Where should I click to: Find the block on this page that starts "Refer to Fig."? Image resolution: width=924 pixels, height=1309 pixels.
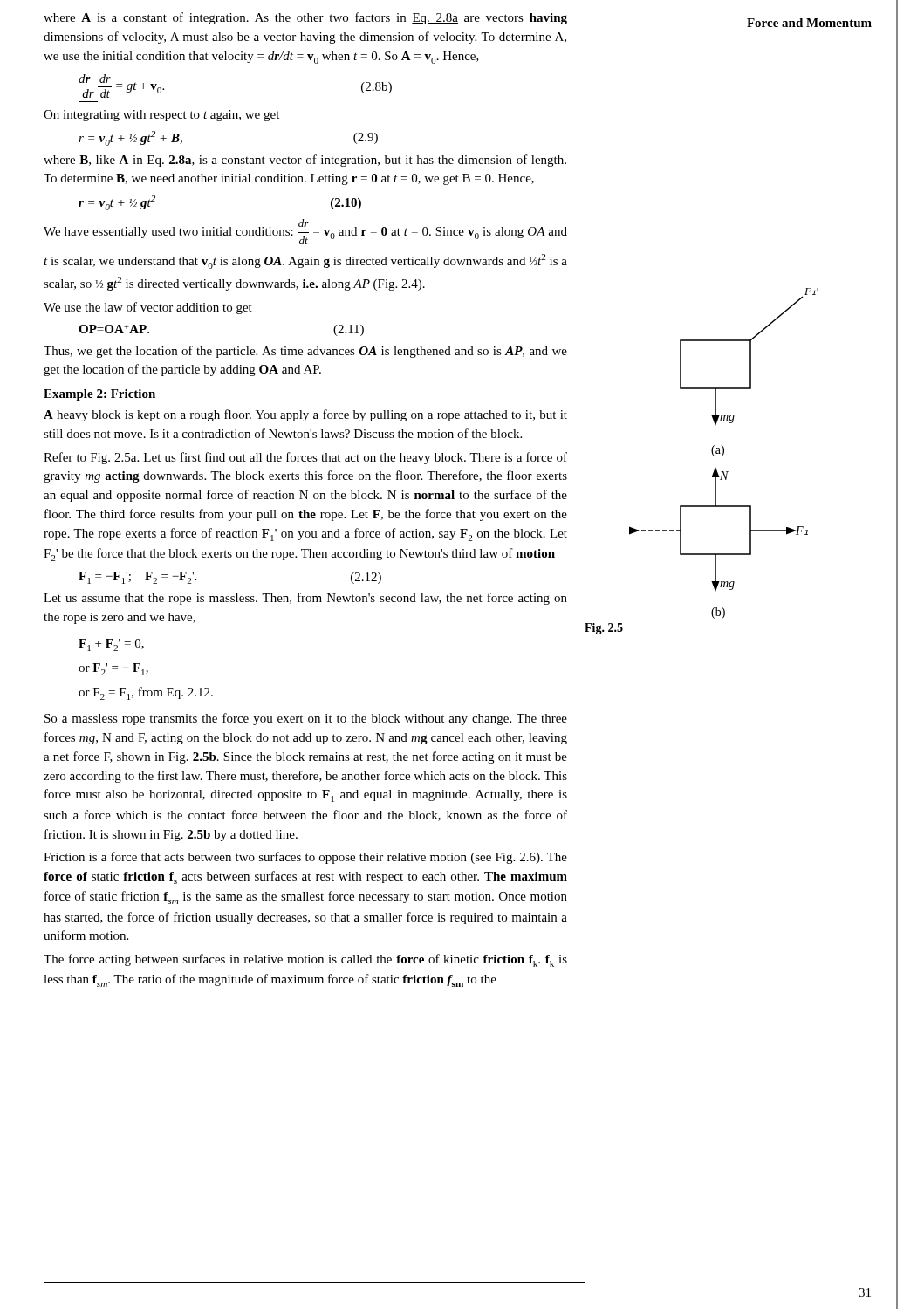pos(305,506)
